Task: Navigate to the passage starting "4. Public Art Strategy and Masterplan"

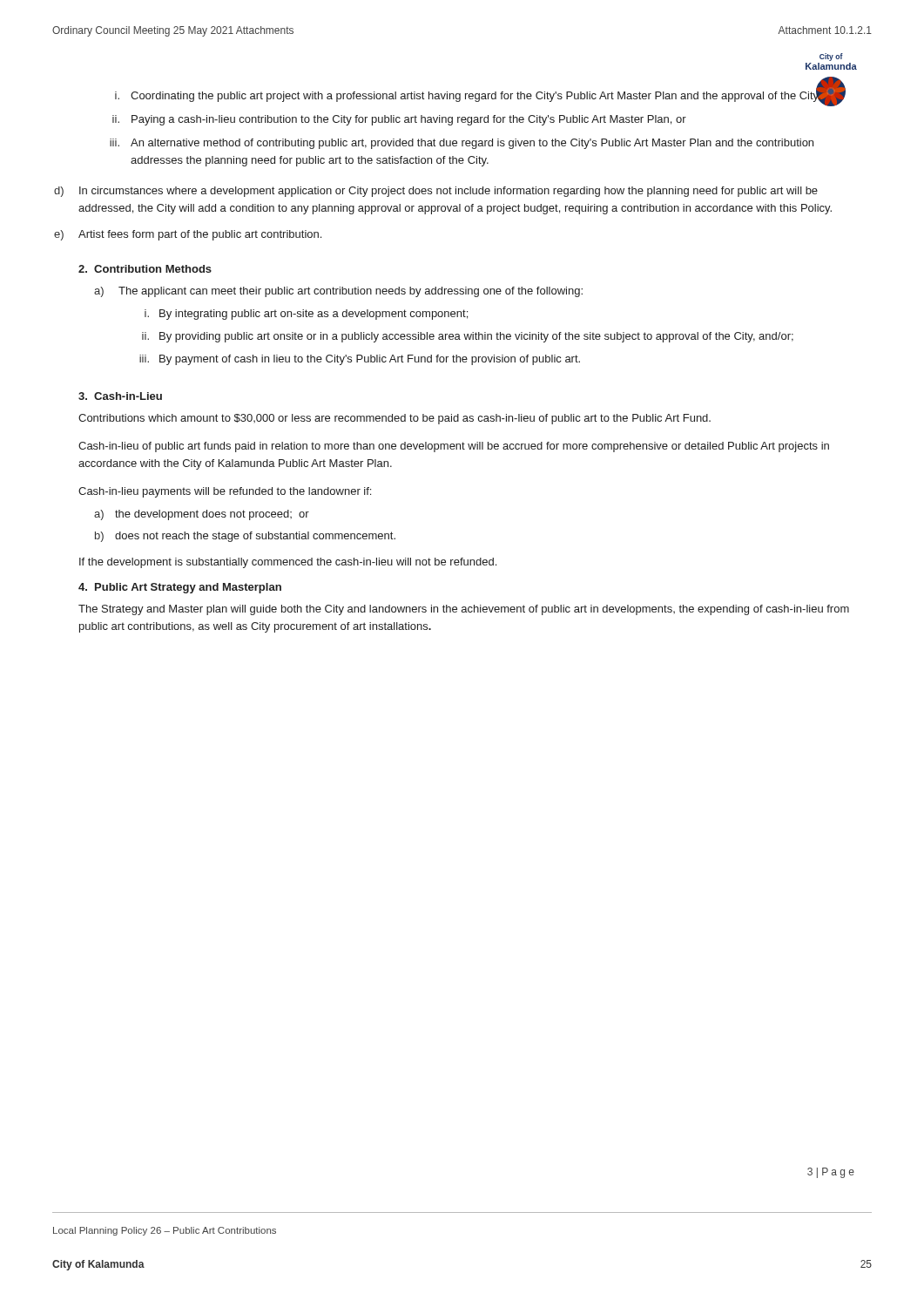Action: point(180,586)
